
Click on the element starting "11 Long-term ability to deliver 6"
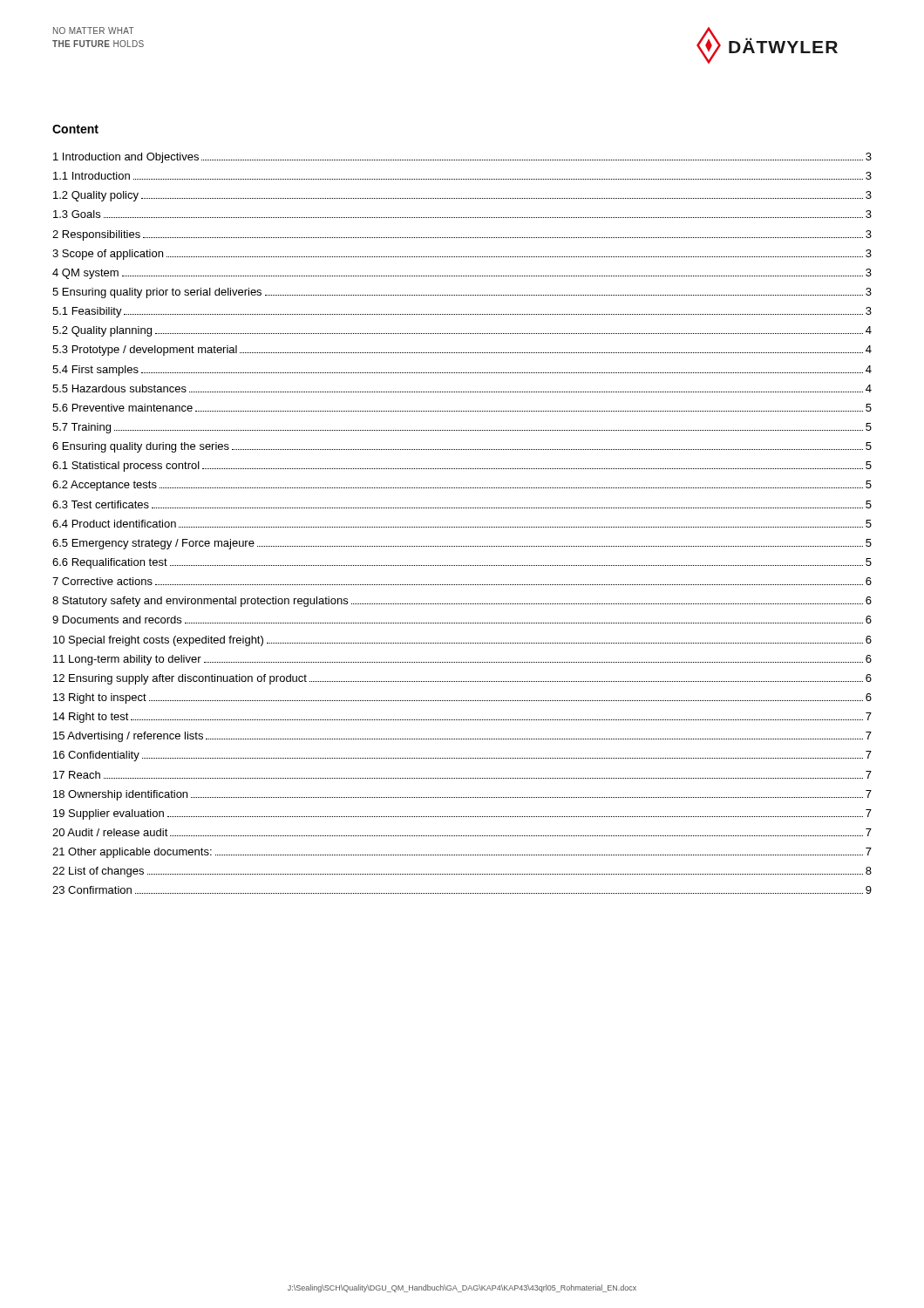coord(462,659)
